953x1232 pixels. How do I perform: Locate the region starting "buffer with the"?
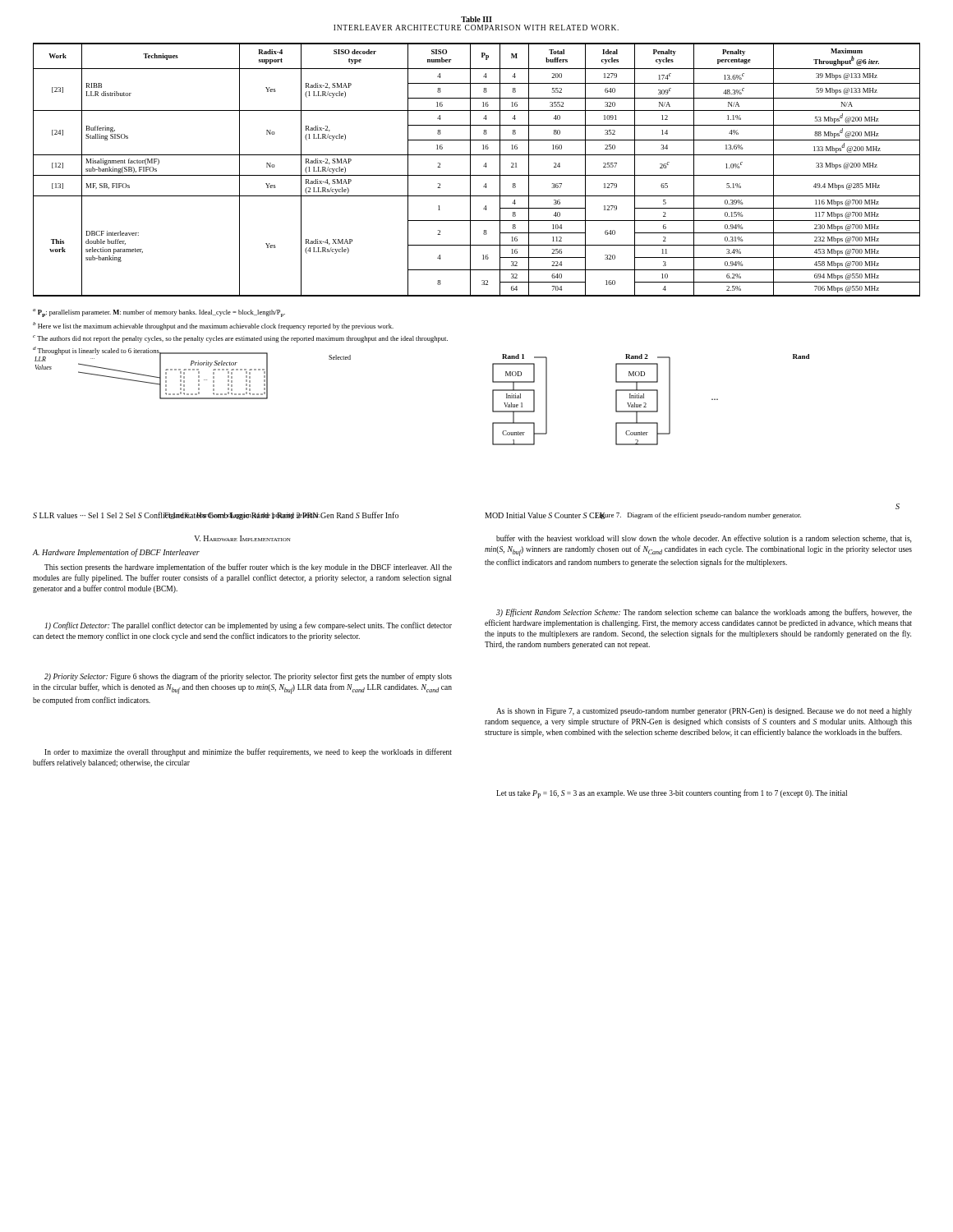(698, 551)
